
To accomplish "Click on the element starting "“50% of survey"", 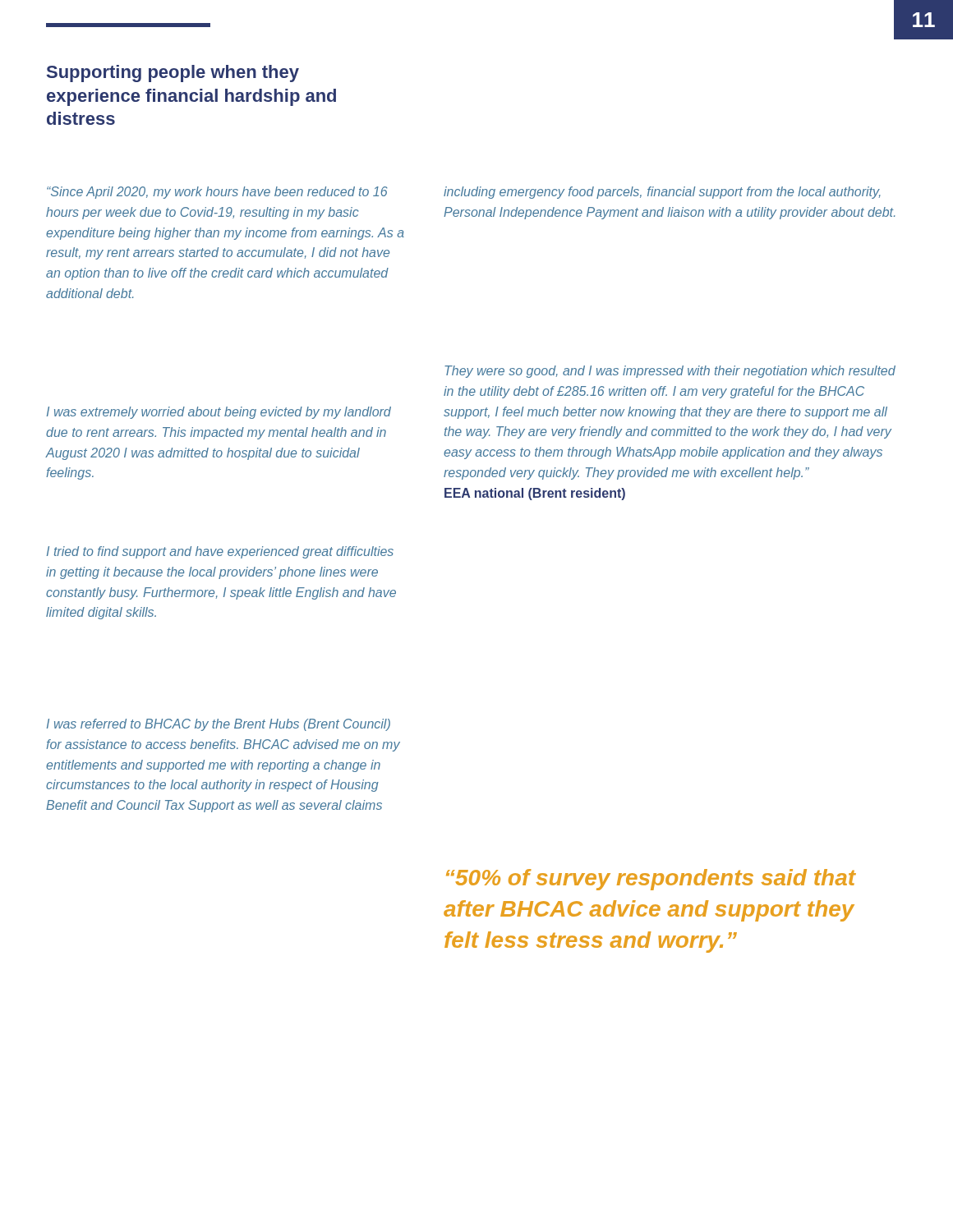I will [x=649, y=909].
